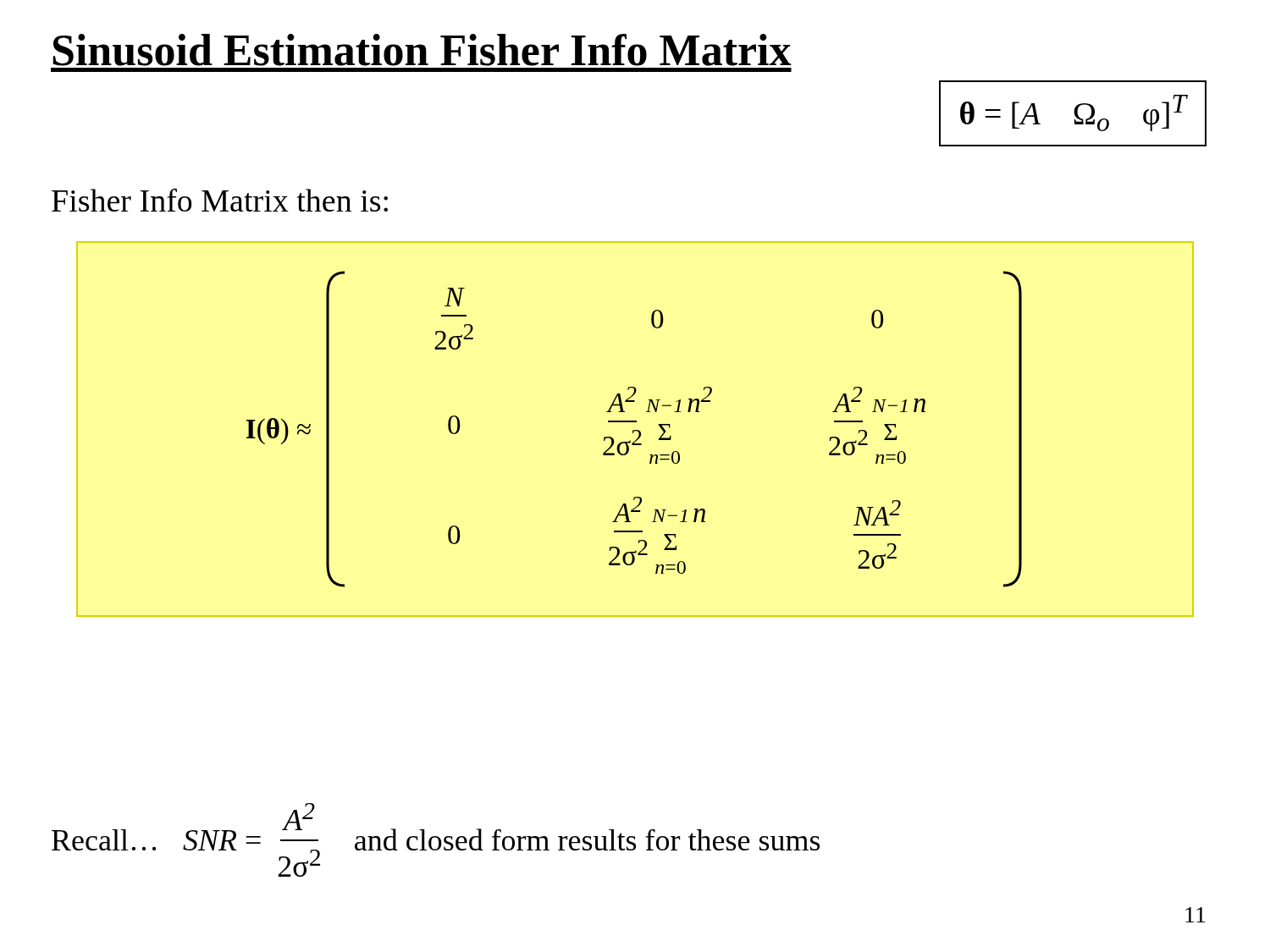Locate the text "Sinusoid Estimation Fisher Info Matrix"
This screenshot has height=952, width=1270.
click(421, 50)
